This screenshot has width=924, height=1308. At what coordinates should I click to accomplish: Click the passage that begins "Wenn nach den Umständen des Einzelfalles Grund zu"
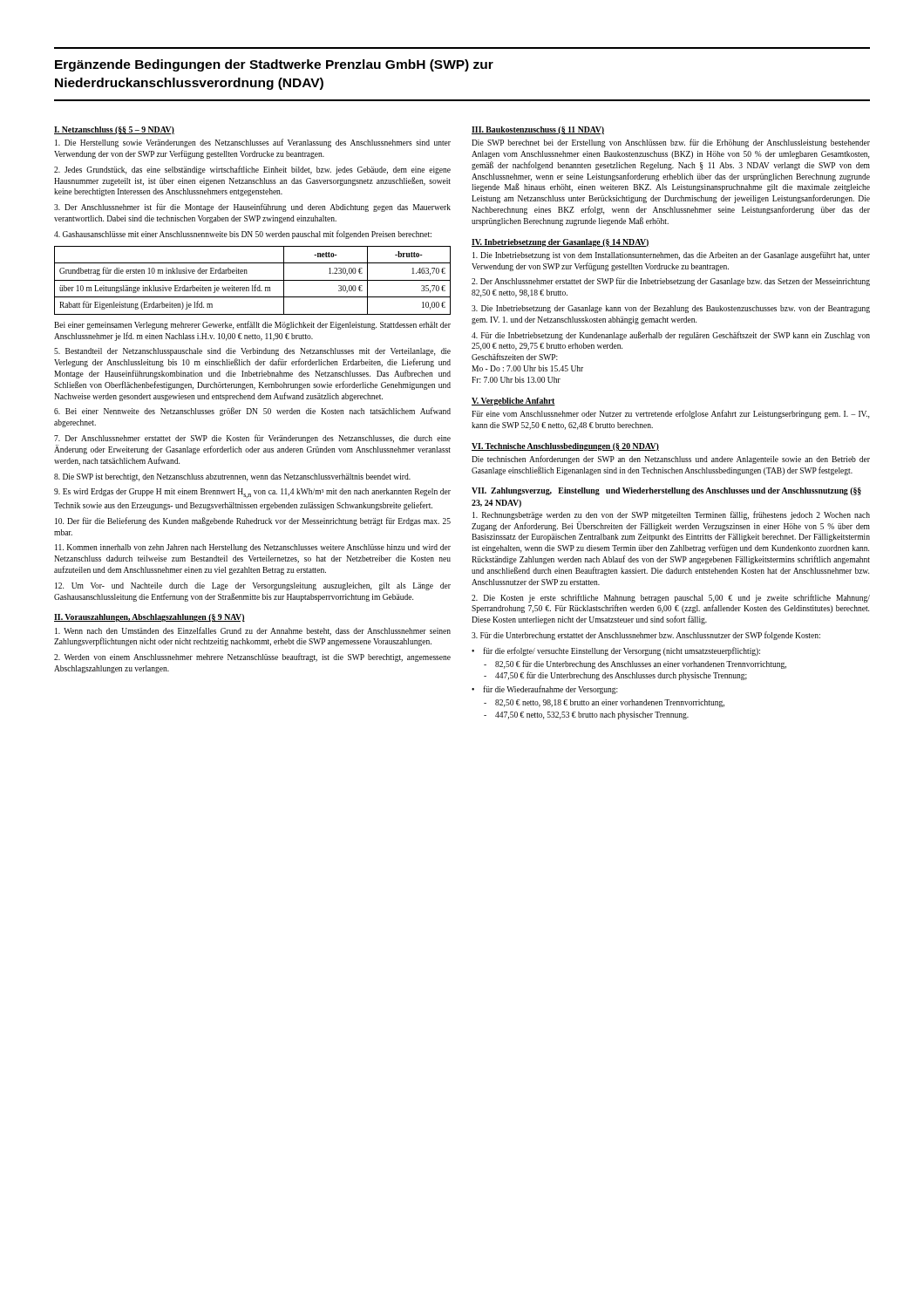[252, 637]
